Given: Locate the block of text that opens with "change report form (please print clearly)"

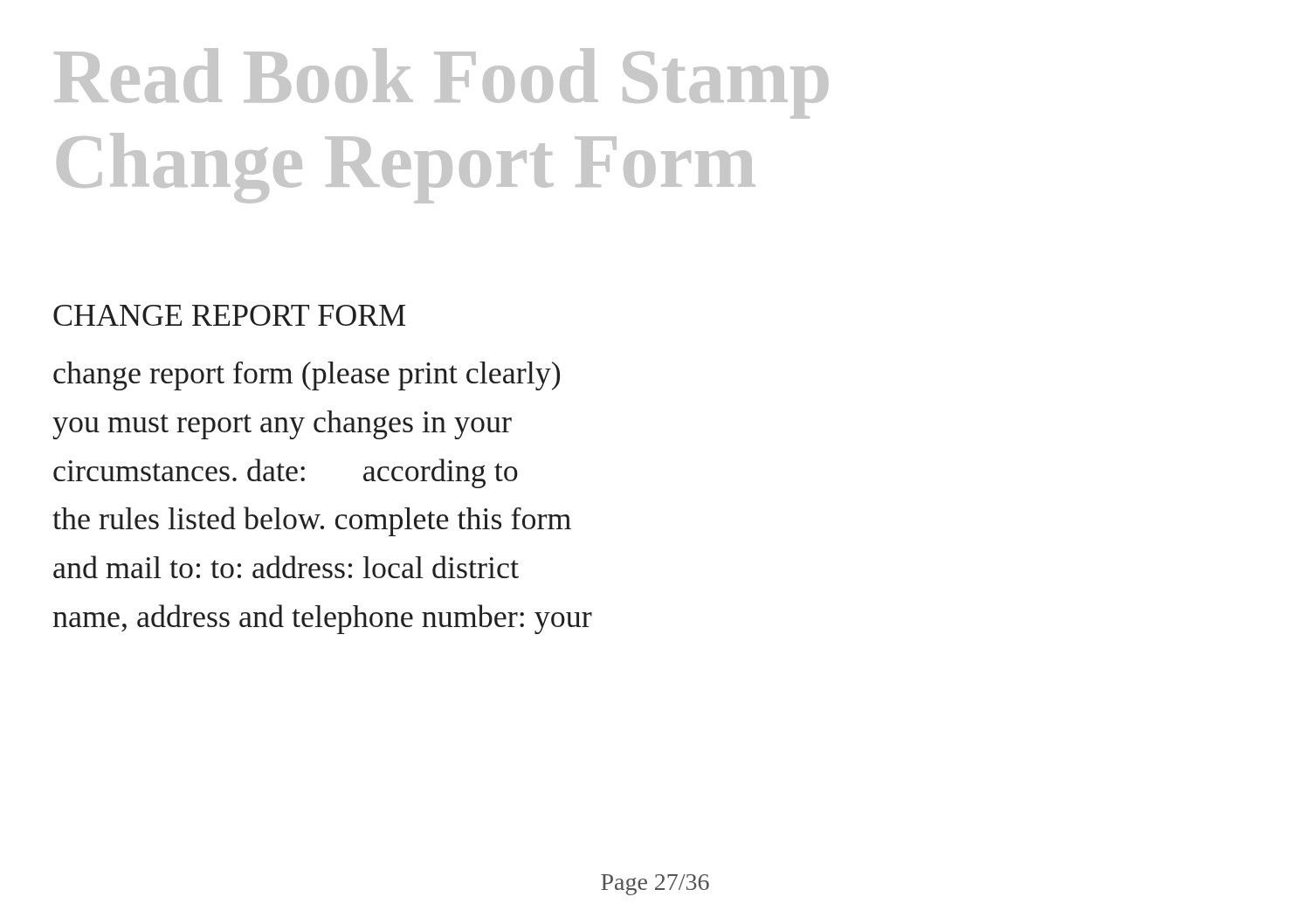Looking at the screenshot, I should coord(307,376).
